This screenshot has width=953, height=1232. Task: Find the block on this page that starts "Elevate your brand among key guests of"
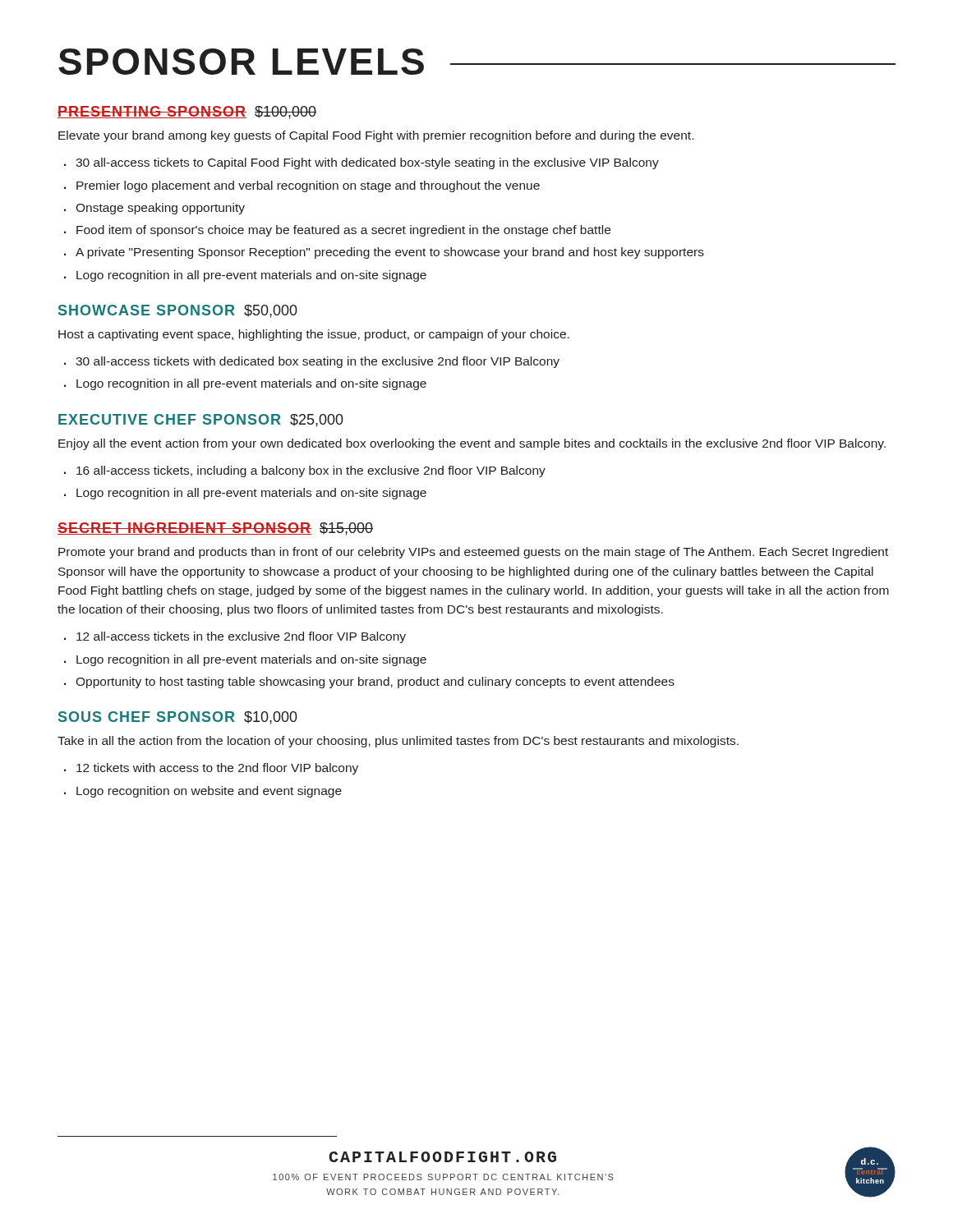[x=376, y=135]
